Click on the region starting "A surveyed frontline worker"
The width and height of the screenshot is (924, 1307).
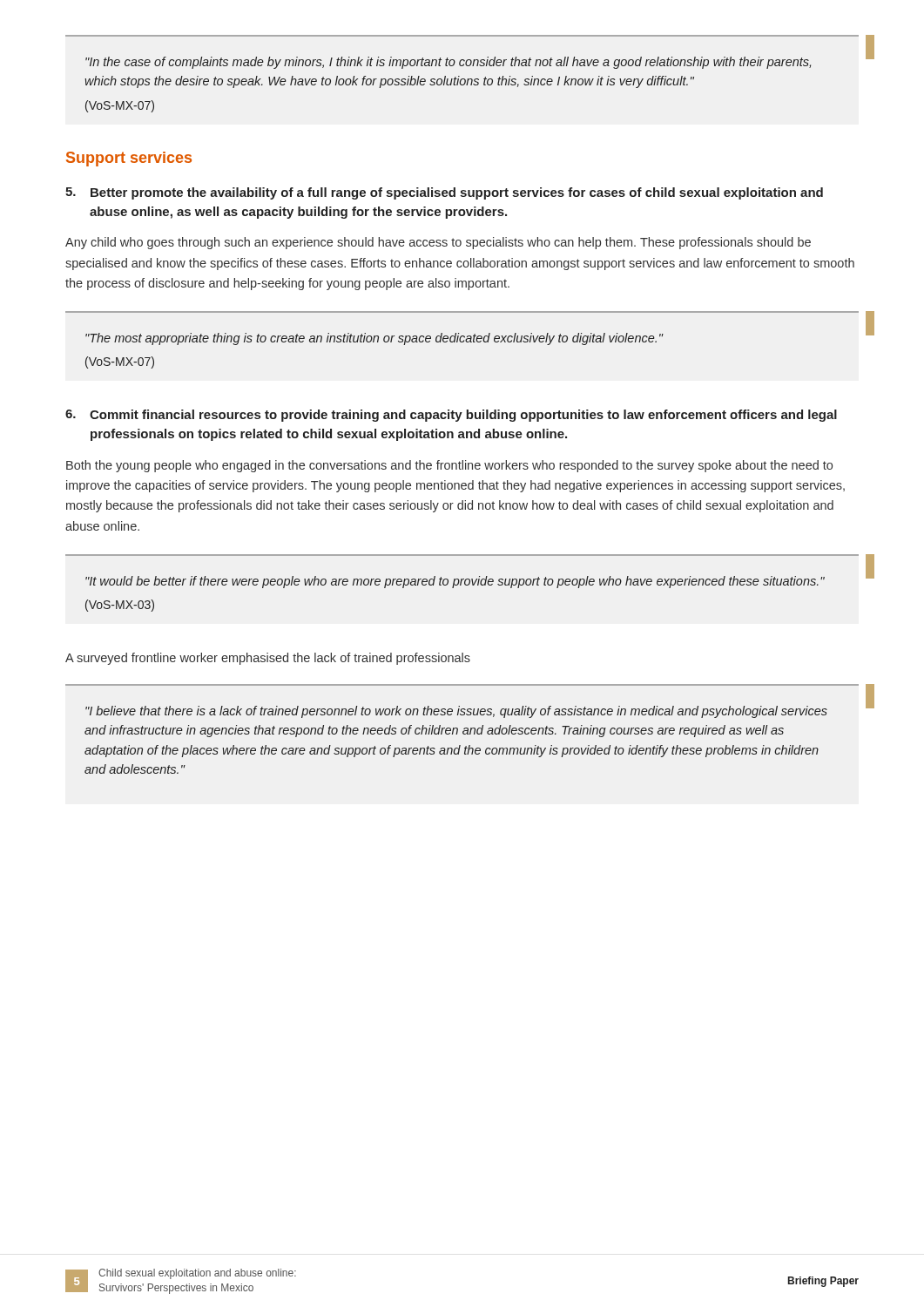coord(268,658)
